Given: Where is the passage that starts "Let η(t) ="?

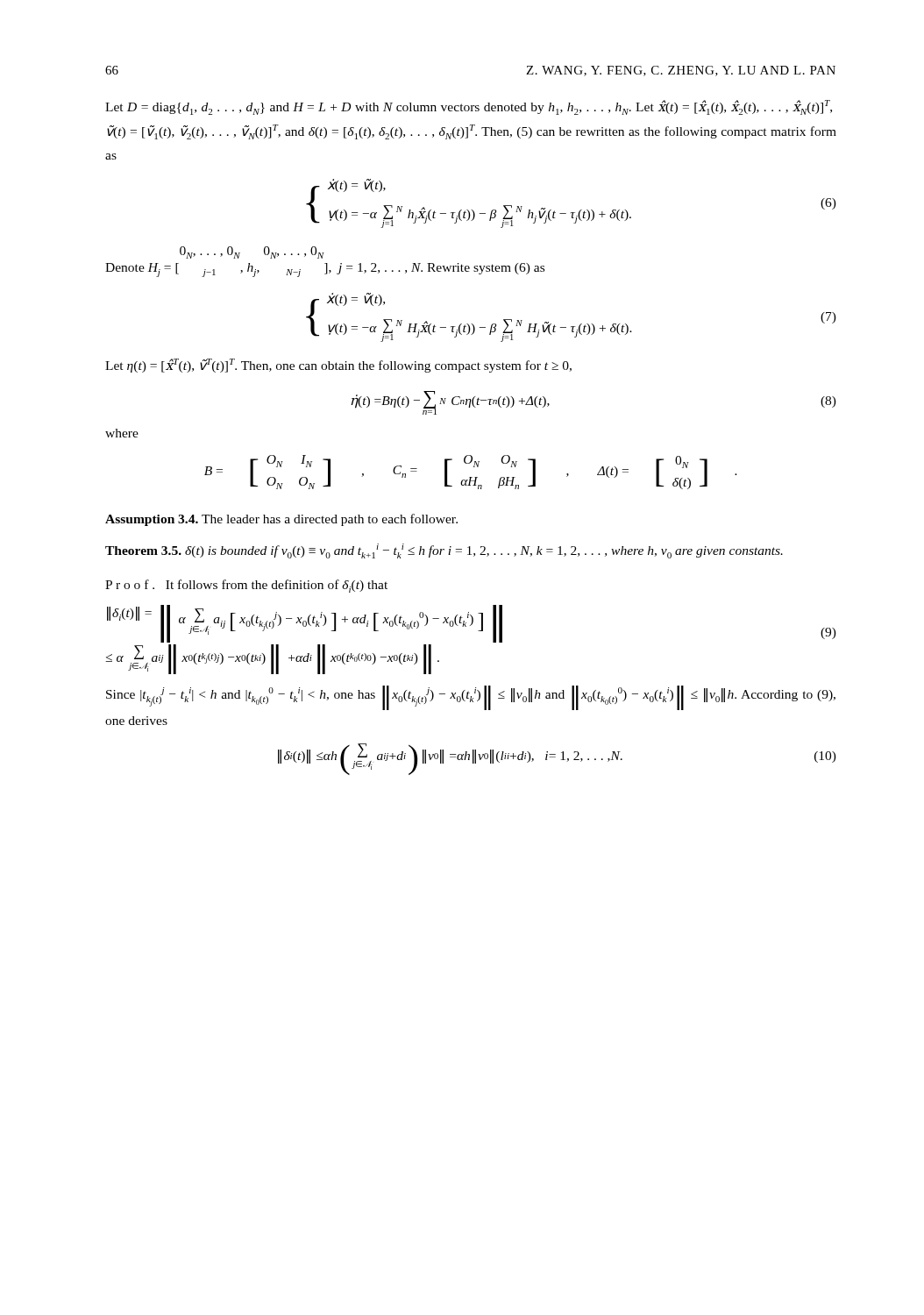Looking at the screenshot, I should (339, 364).
